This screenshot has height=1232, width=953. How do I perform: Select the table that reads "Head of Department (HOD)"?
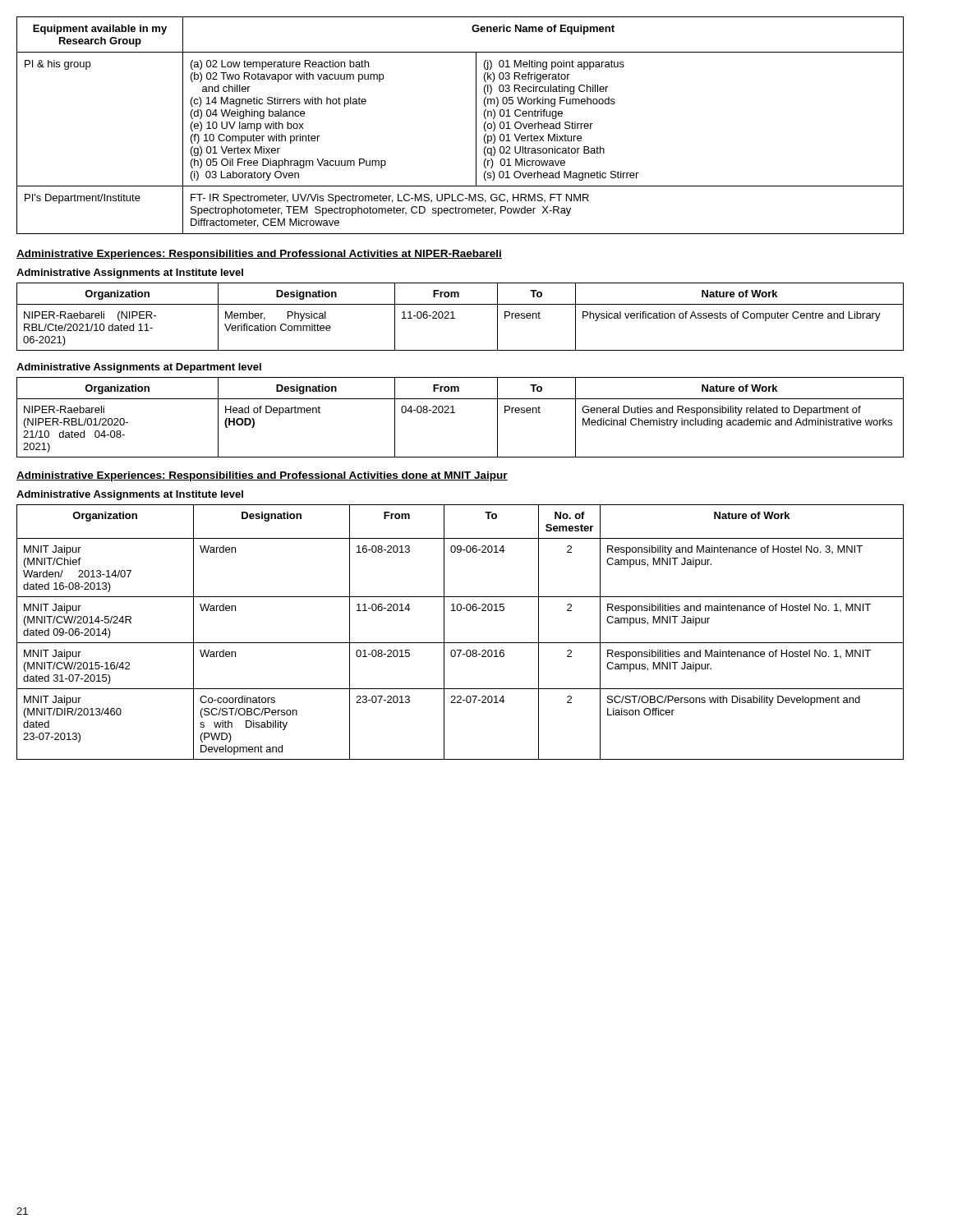coord(460,417)
